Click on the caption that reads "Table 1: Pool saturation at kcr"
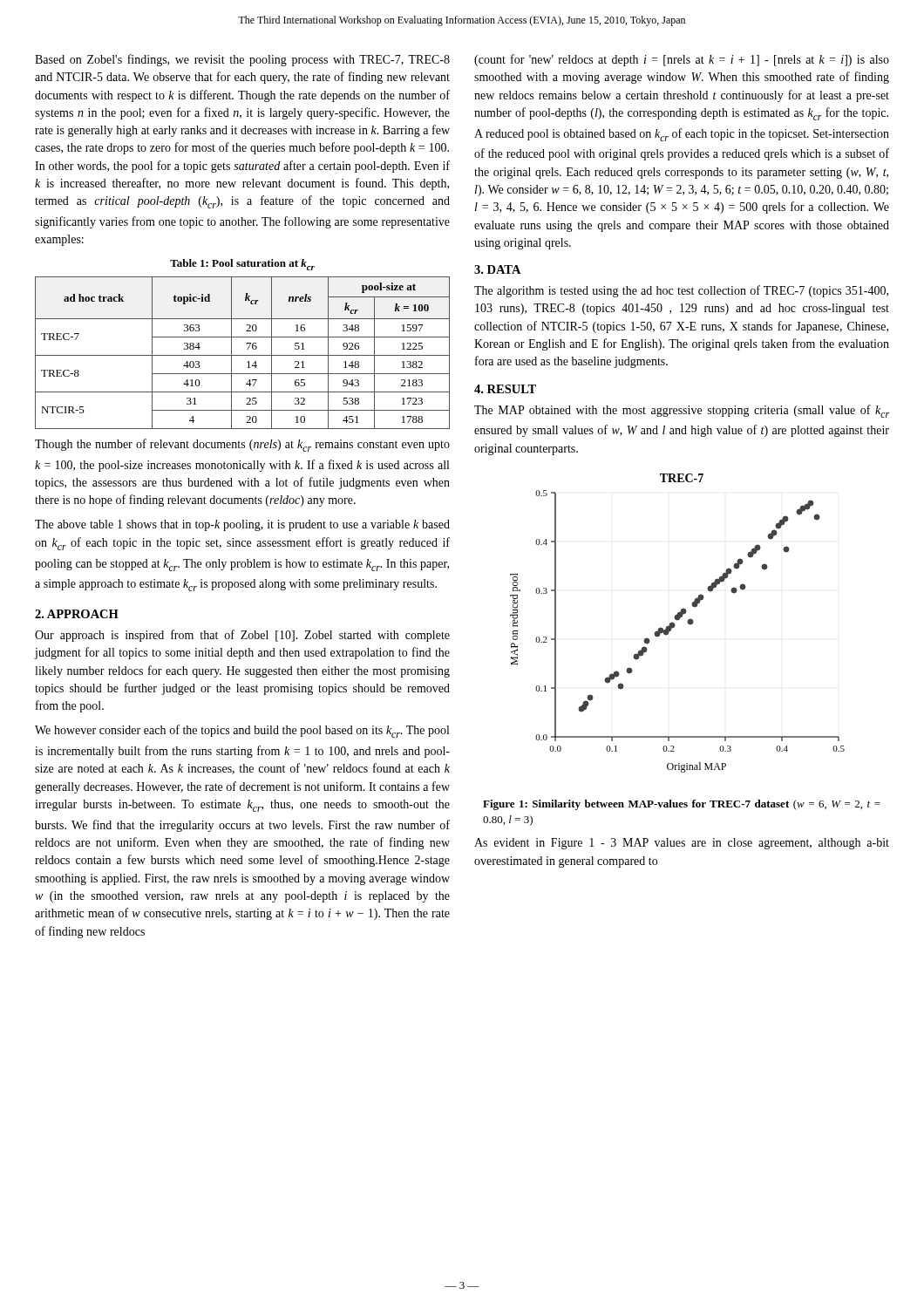 [242, 264]
